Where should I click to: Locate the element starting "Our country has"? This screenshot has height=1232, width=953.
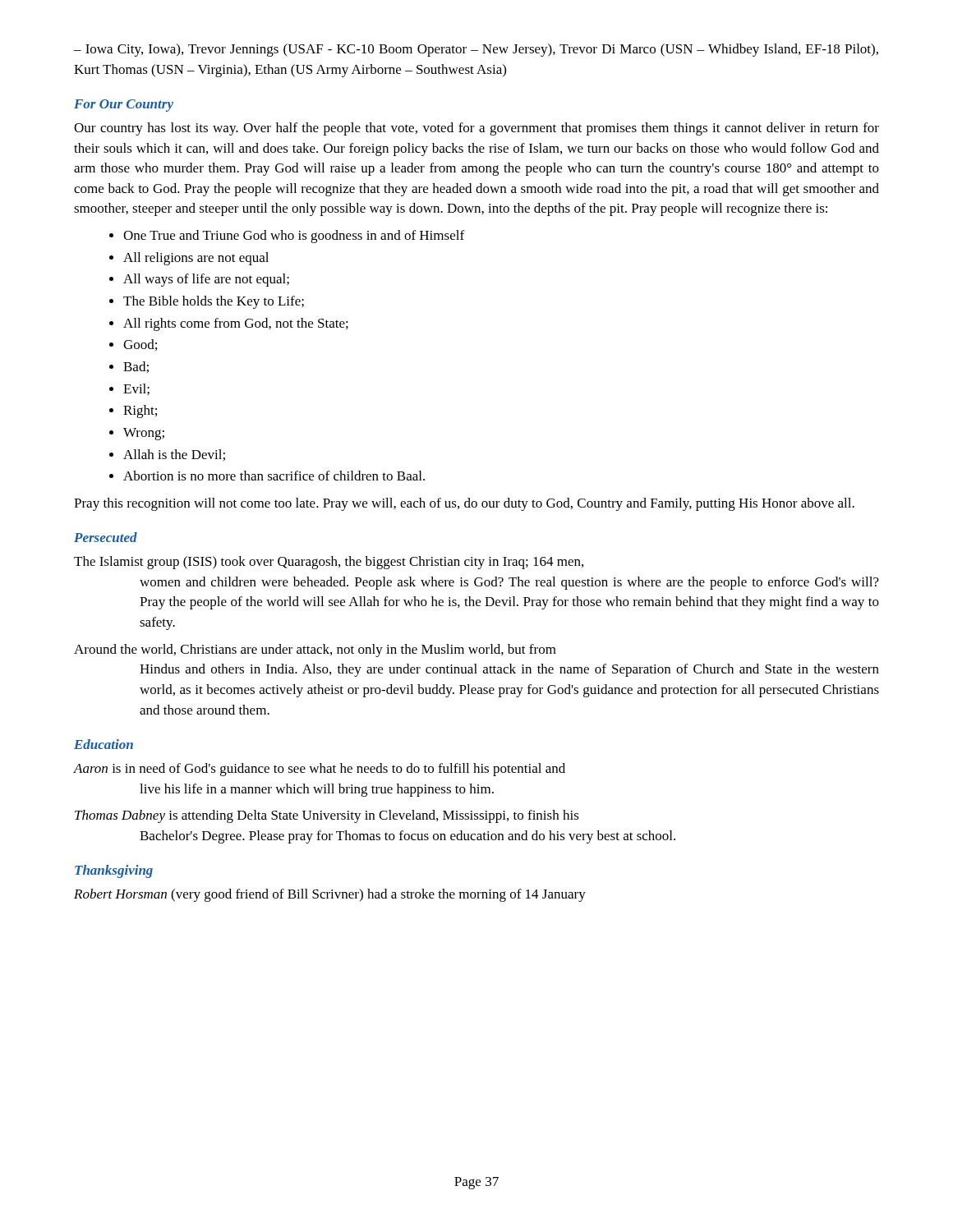coord(476,168)
